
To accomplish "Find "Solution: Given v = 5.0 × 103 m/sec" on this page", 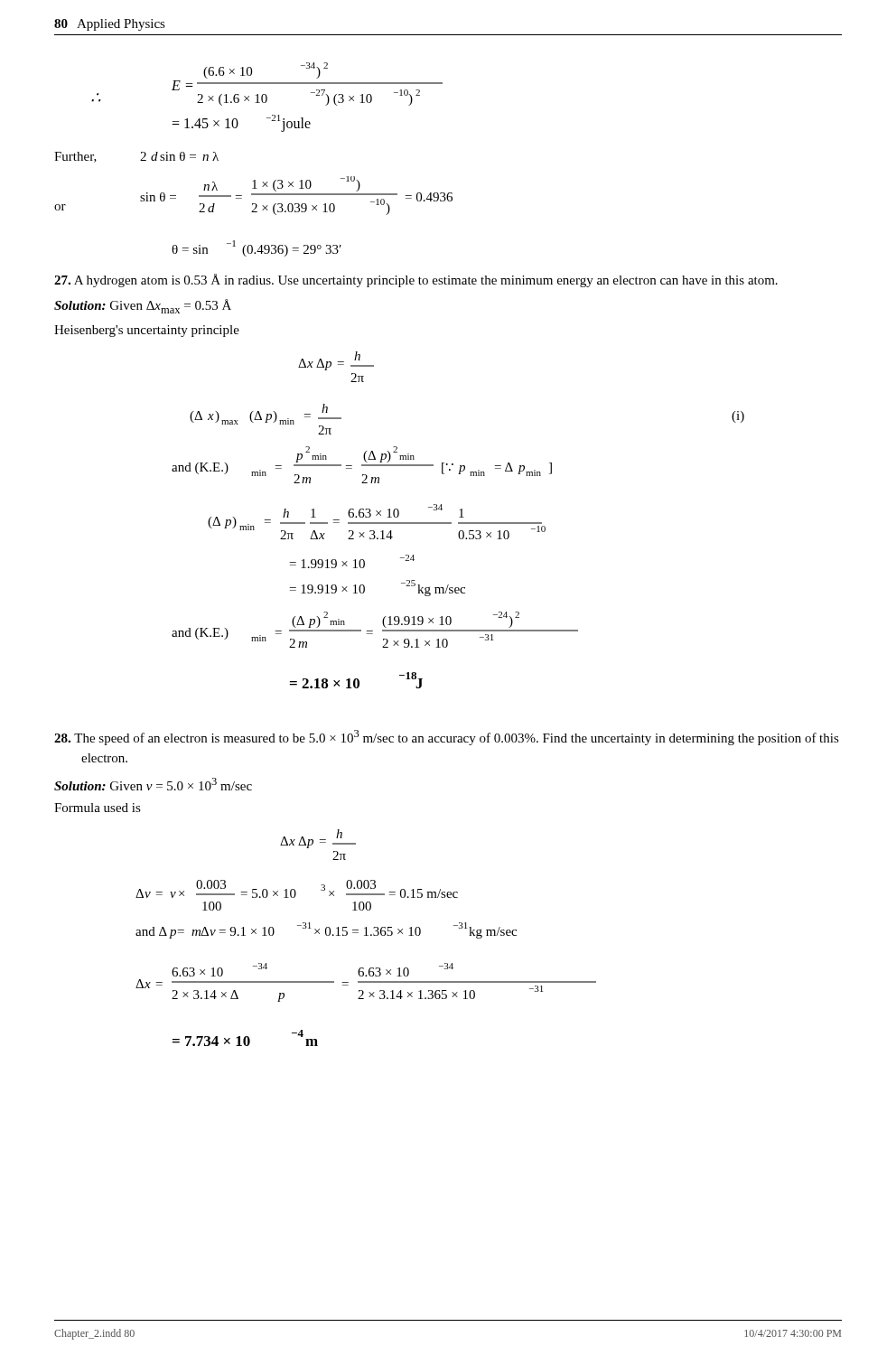I will click(x=153, y=784).
